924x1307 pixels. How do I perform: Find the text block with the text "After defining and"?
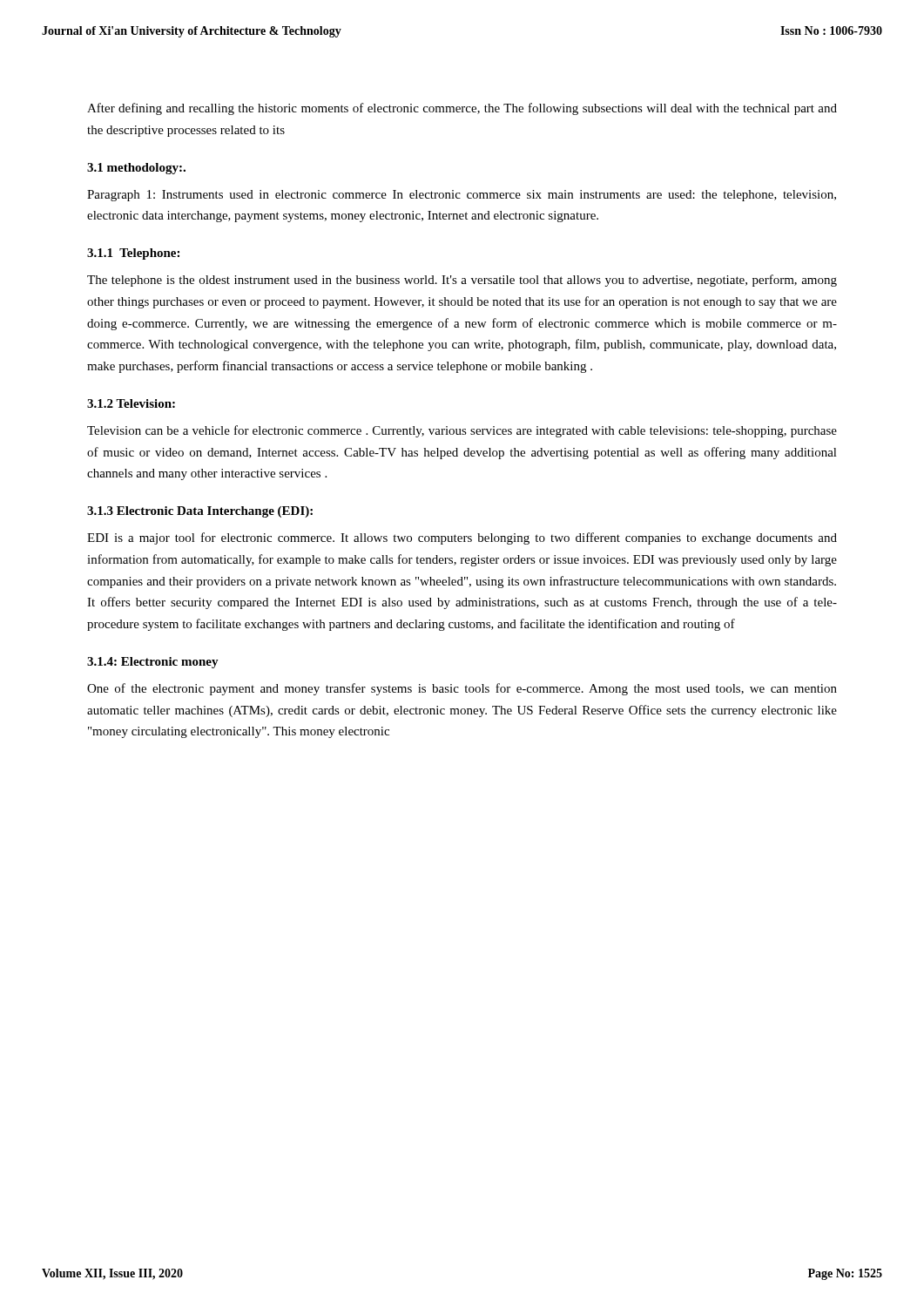(462, 119)
